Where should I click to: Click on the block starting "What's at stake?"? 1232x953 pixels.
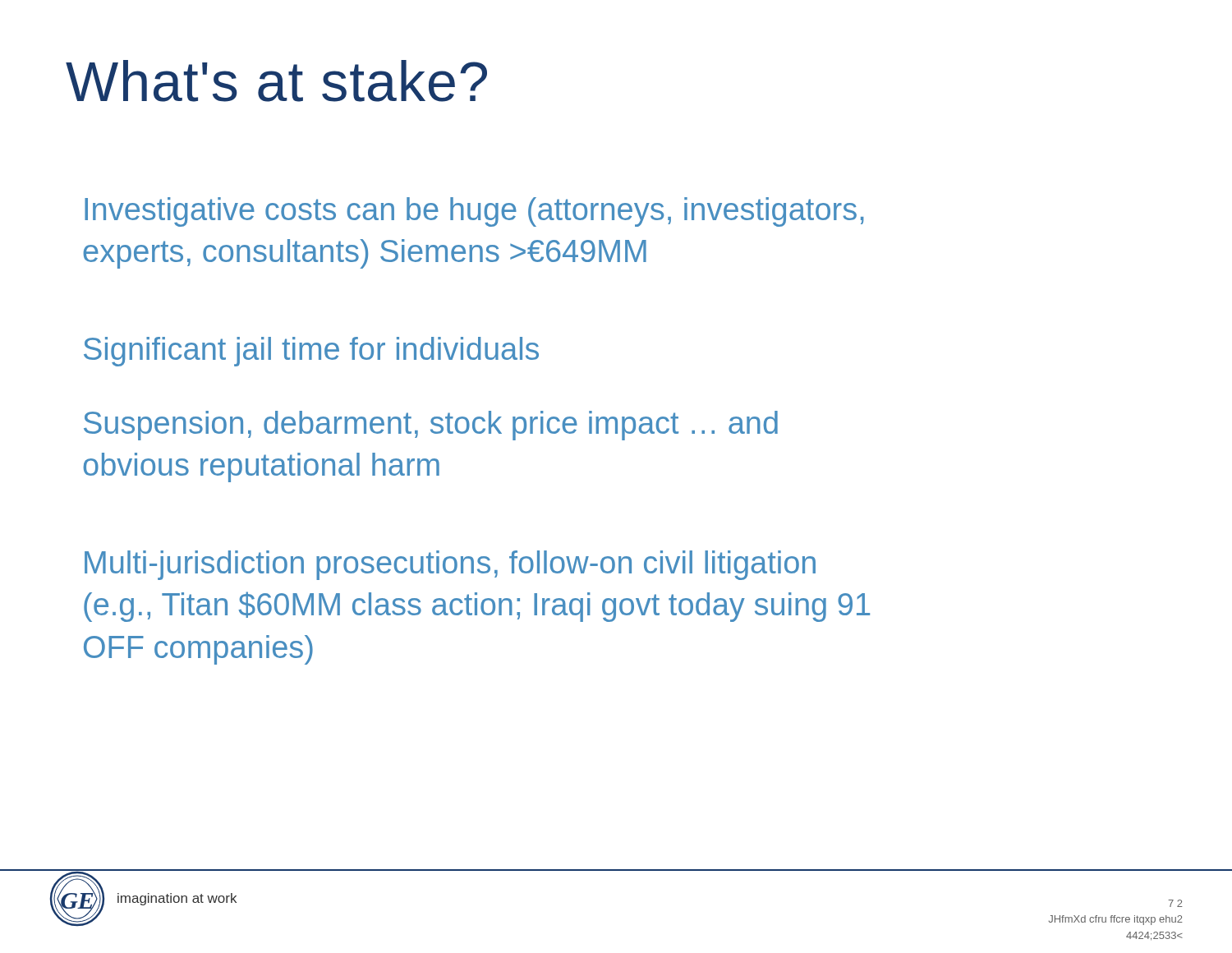point(278,81)
